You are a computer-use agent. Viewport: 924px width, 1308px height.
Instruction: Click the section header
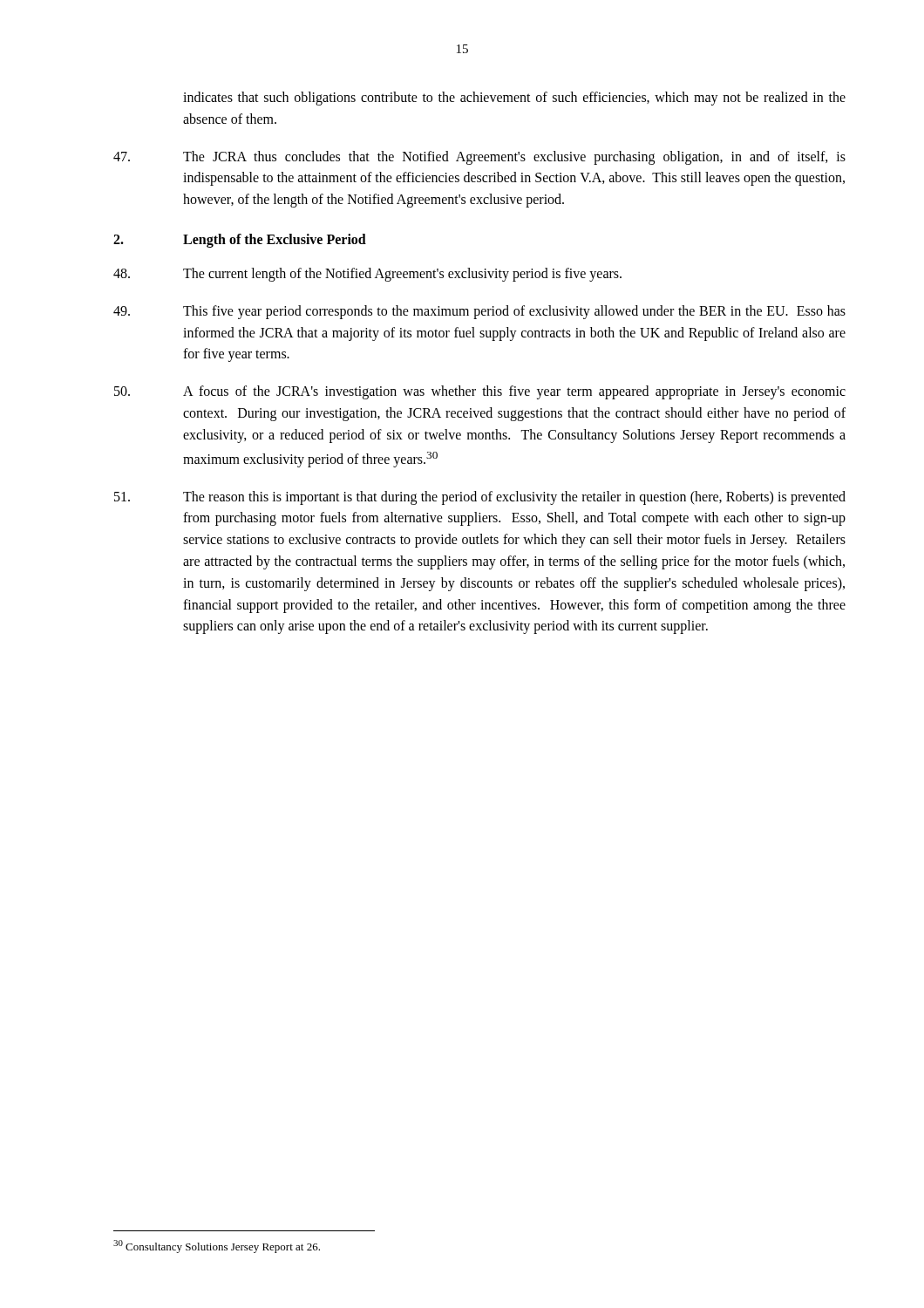coord(240,240)
